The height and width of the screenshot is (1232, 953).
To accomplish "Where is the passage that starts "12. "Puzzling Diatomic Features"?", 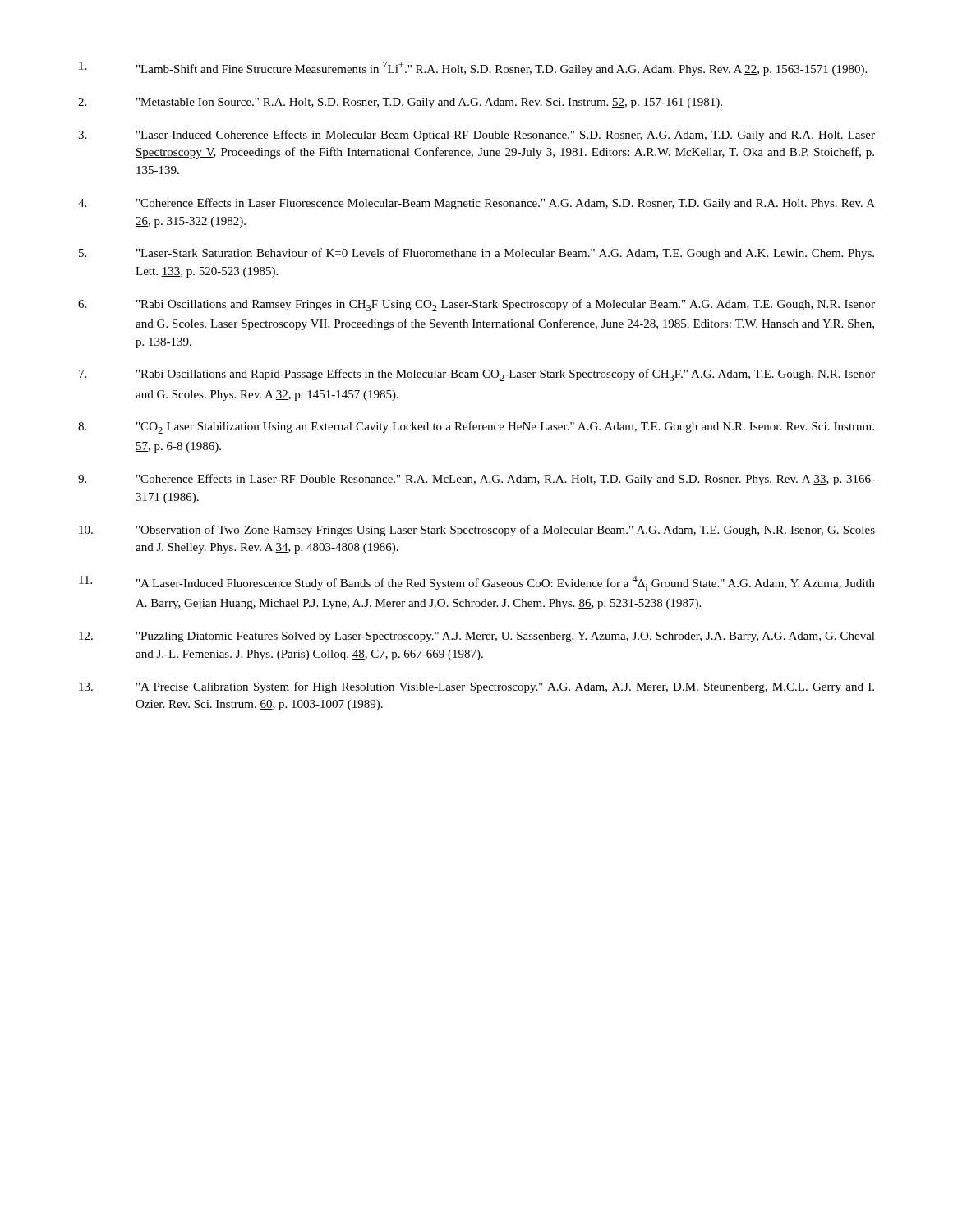I will point(476,645).
